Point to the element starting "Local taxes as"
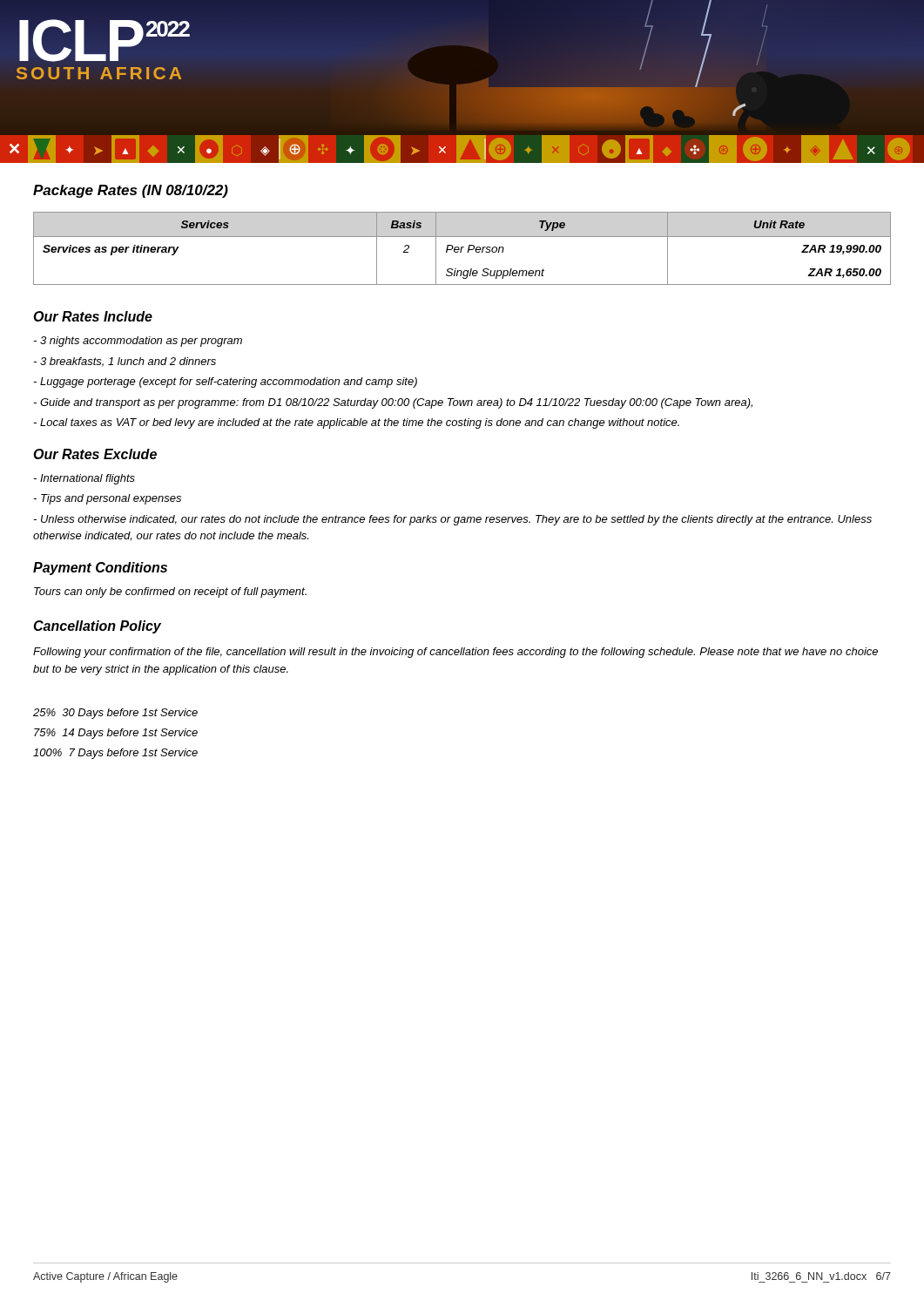 click(357, 422)
